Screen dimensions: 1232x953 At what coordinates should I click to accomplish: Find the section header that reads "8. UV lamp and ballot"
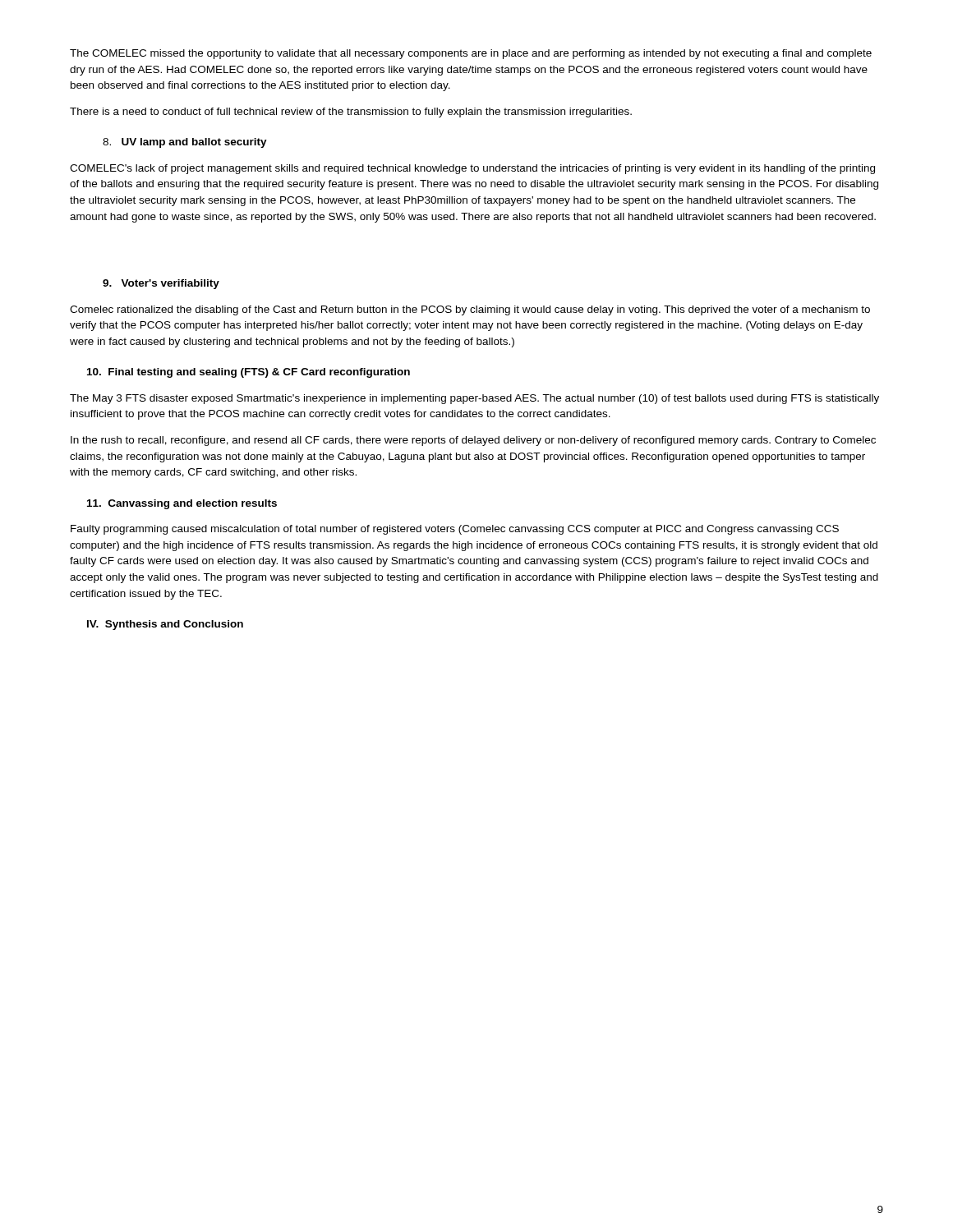(x=185, y=143)
